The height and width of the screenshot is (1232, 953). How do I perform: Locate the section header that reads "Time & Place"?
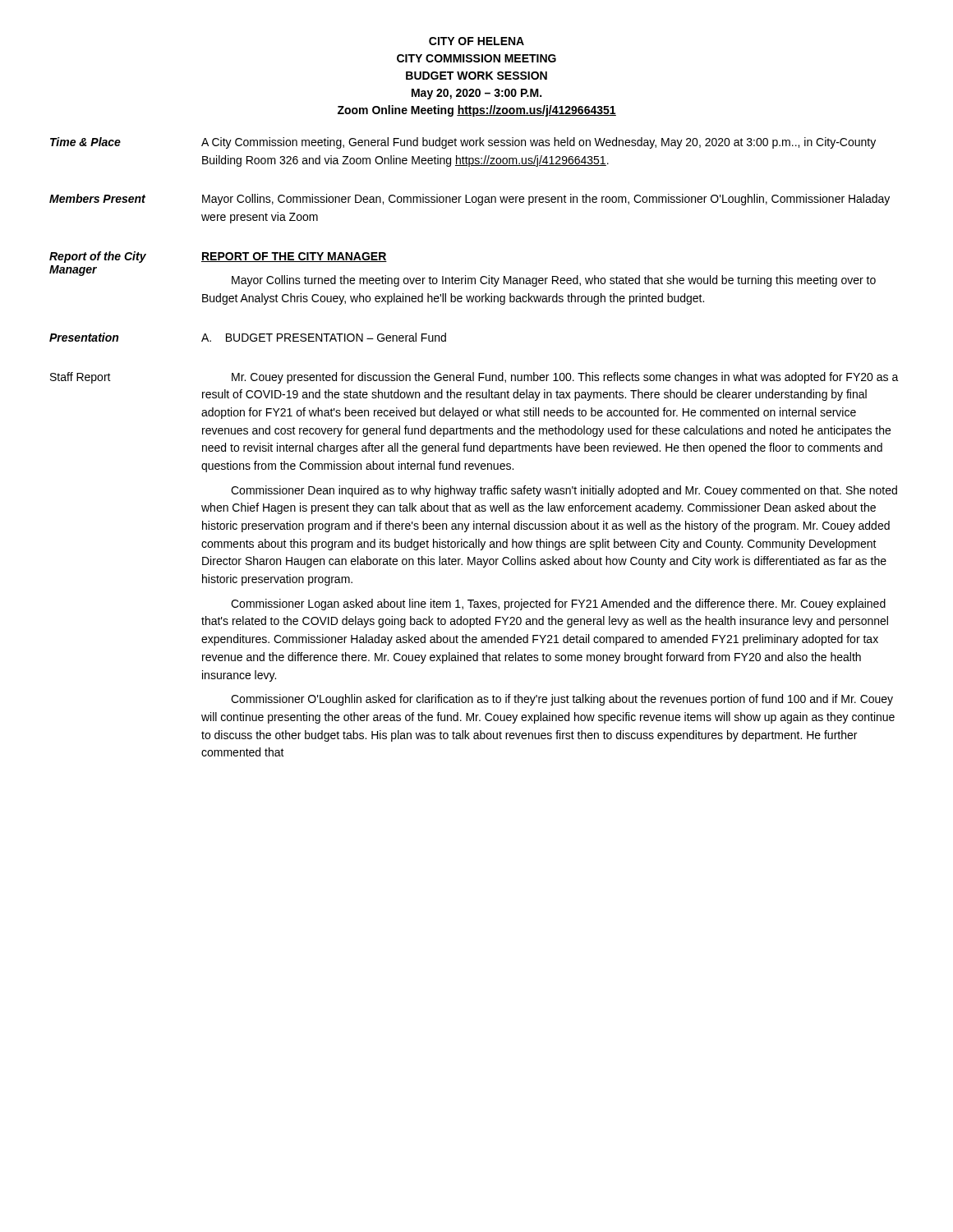pyautogui.click(x=85, y=142)
